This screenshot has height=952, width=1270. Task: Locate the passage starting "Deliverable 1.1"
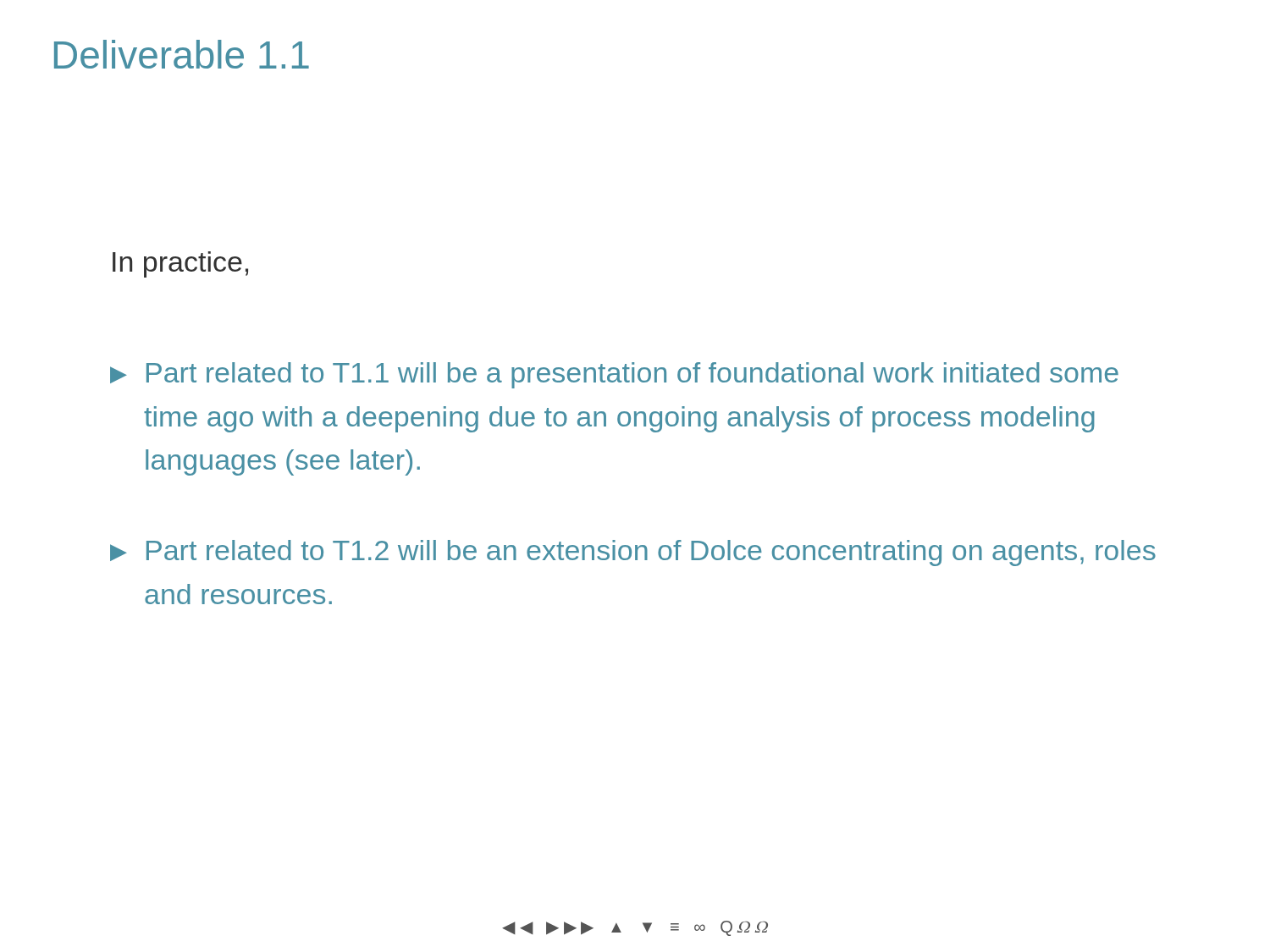pyautogui.click(x=181, y=55)
